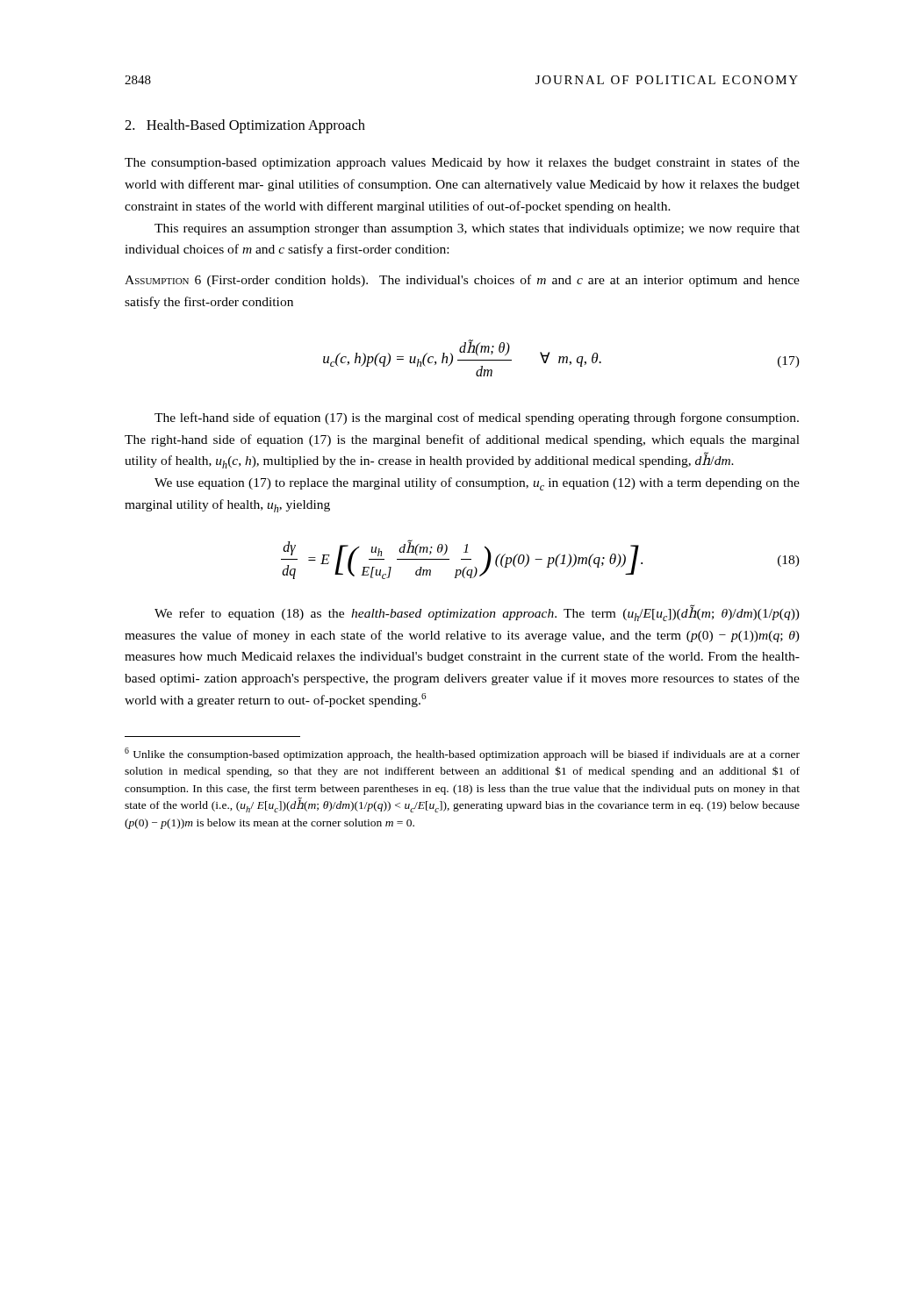Select the section header with the text "2. Health-Based Optimization"

coord(245,125)
